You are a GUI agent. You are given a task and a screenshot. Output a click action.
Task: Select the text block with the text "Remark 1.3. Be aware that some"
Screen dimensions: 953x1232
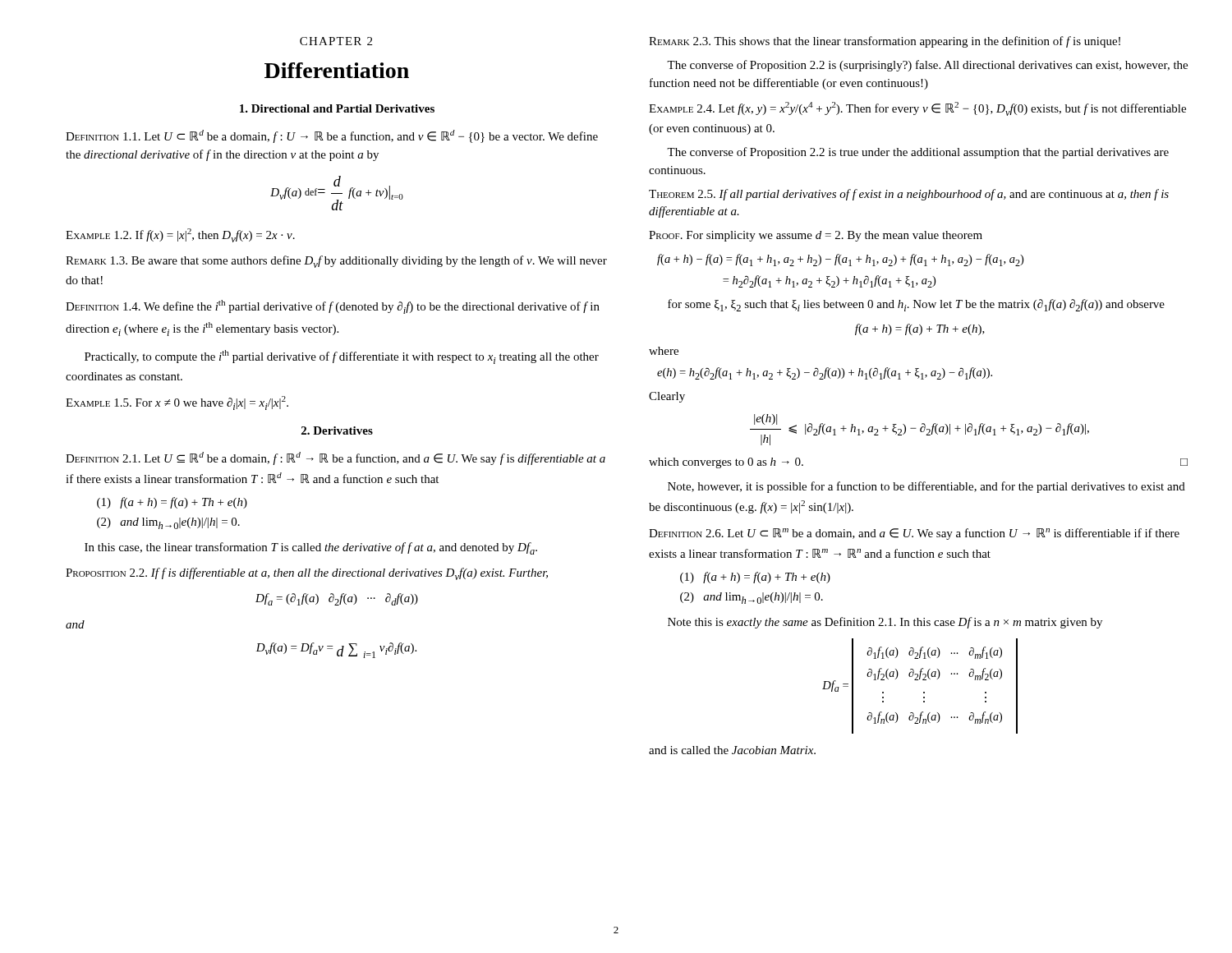(336, 270)
